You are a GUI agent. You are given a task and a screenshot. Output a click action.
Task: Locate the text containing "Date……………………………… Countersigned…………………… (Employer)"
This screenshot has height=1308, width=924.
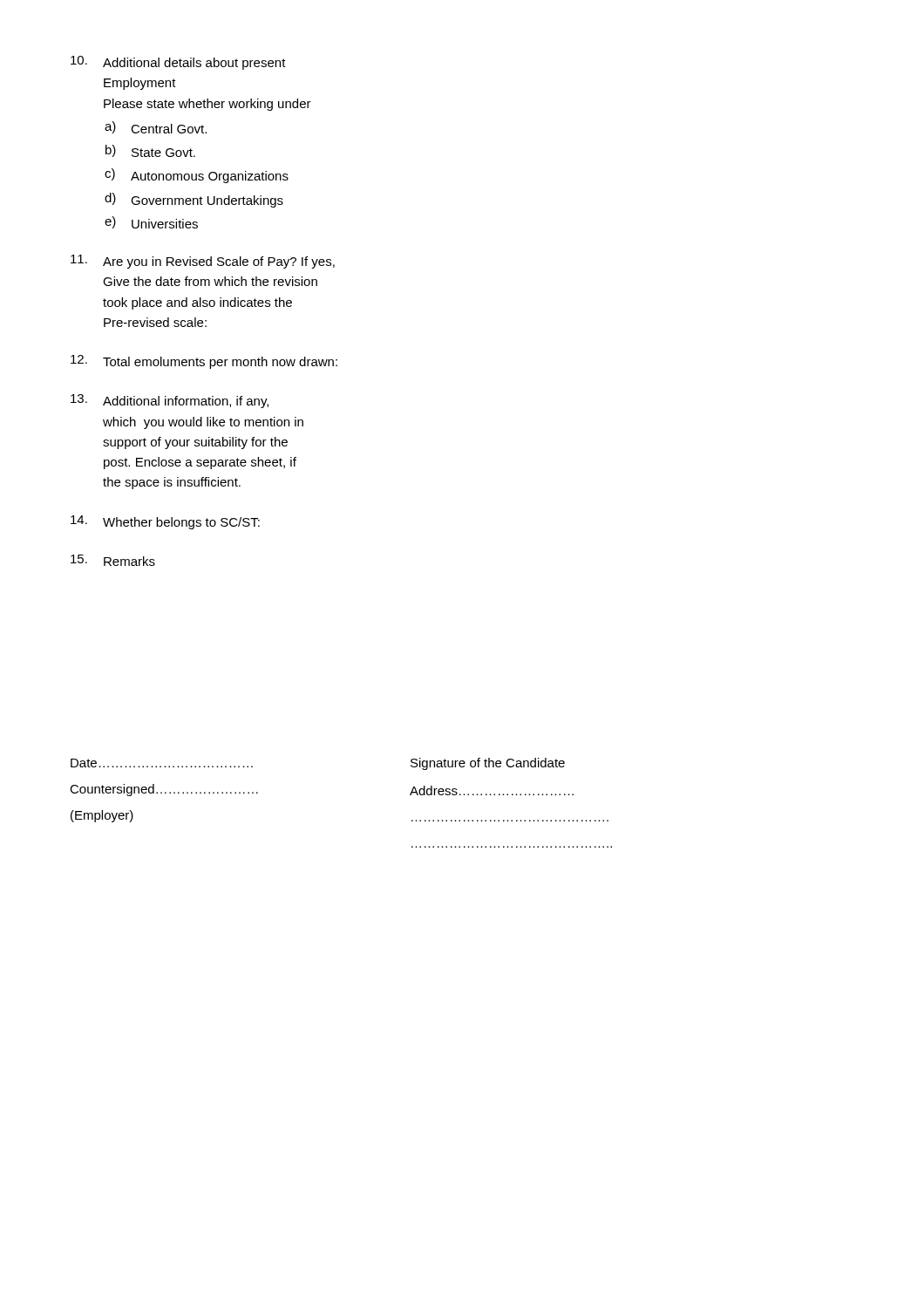point(165,789)
